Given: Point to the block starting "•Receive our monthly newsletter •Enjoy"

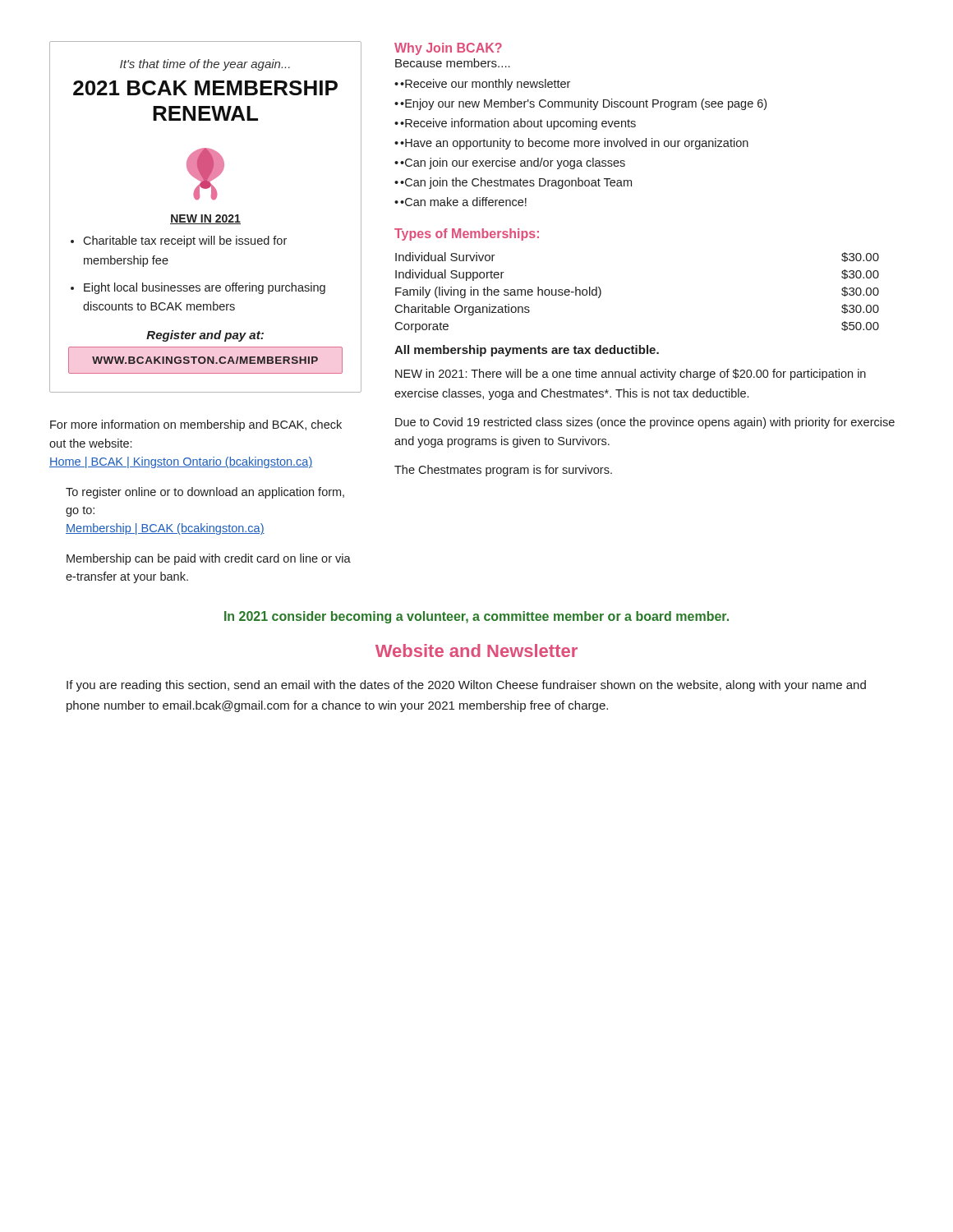Looking at the screenshot, I should tap(649, 144).
